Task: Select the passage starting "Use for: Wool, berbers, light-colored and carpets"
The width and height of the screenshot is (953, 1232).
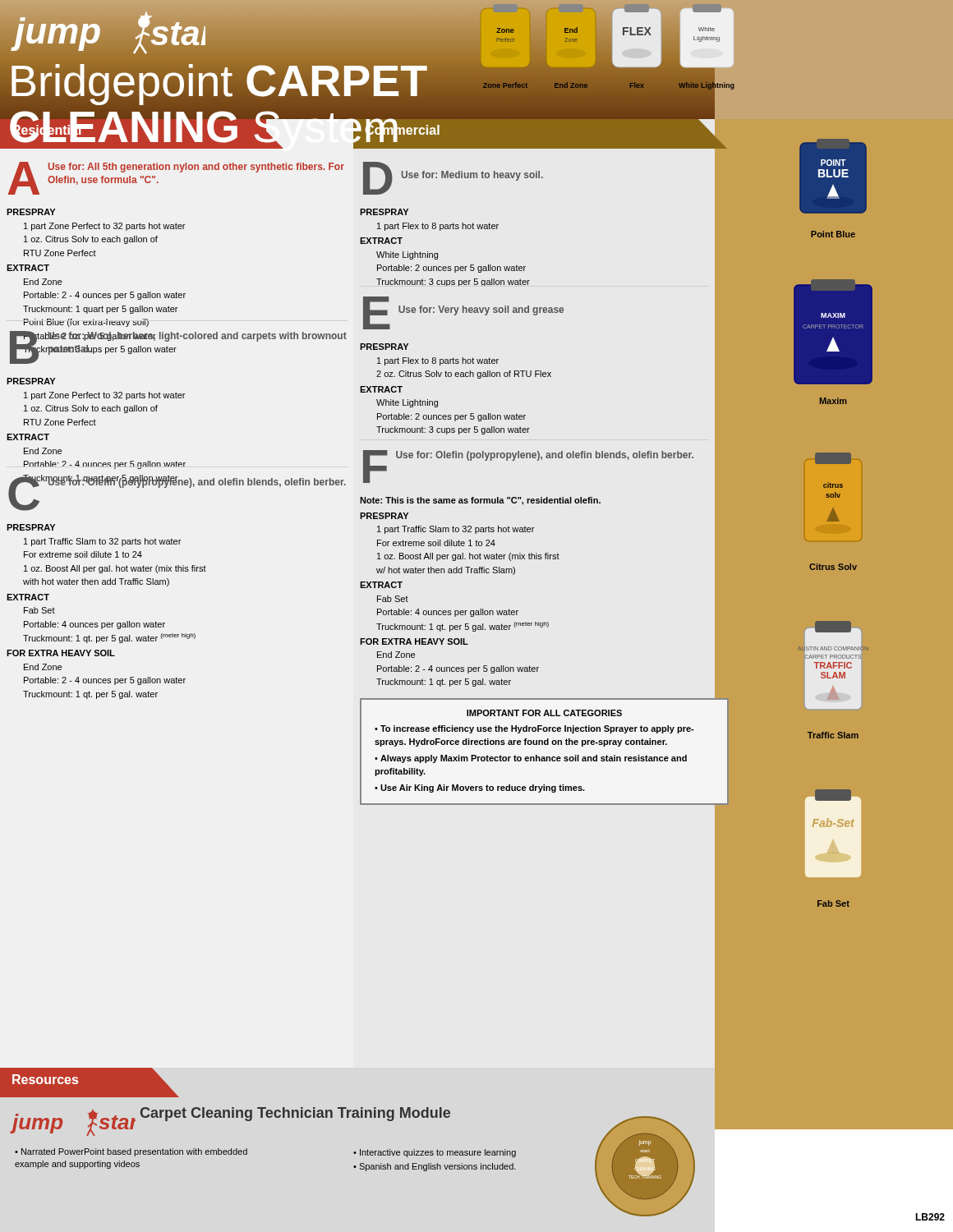Action: 197,342
